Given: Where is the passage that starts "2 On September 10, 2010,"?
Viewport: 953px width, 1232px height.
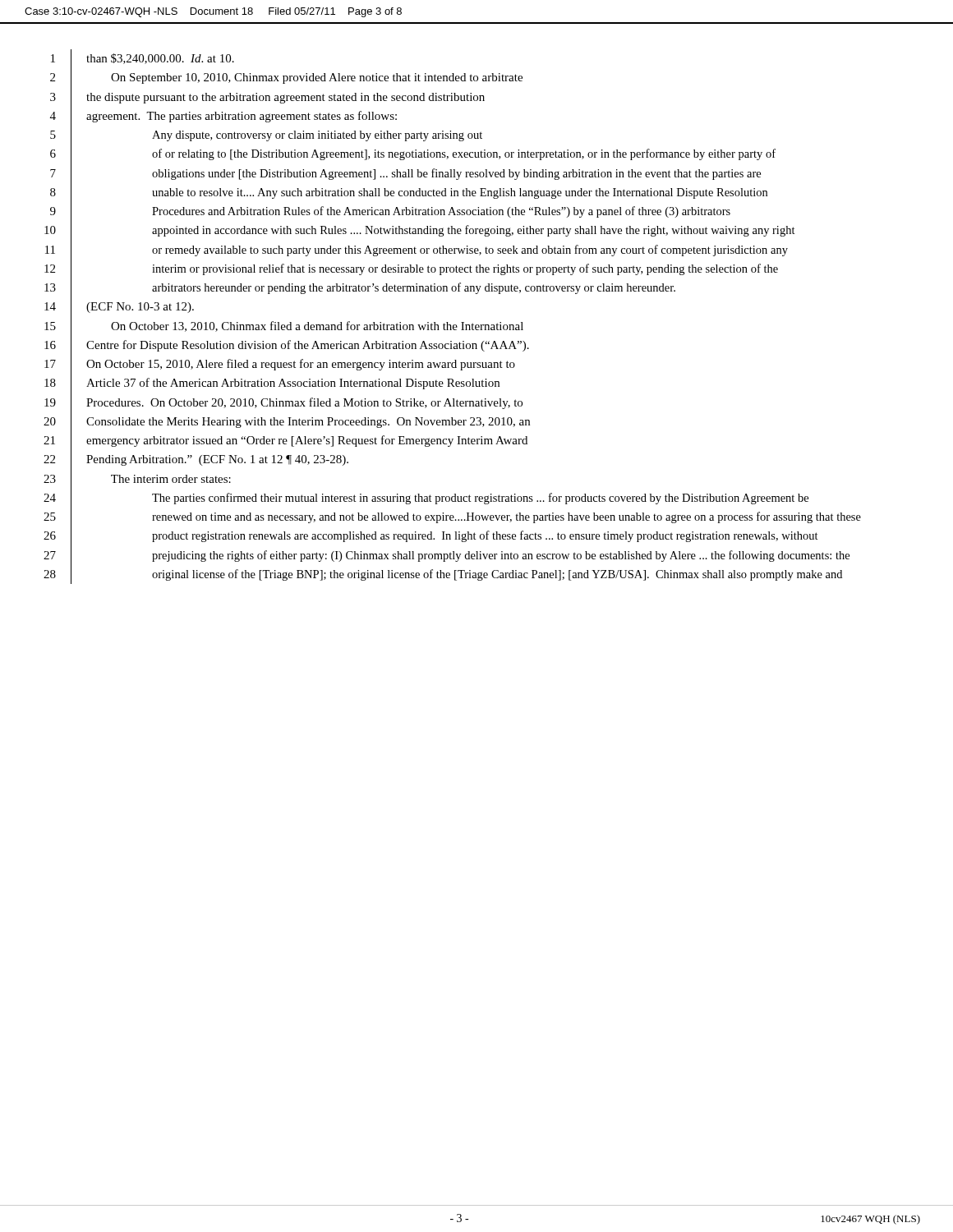Looking at the screenshot, I should click(464, 78).
